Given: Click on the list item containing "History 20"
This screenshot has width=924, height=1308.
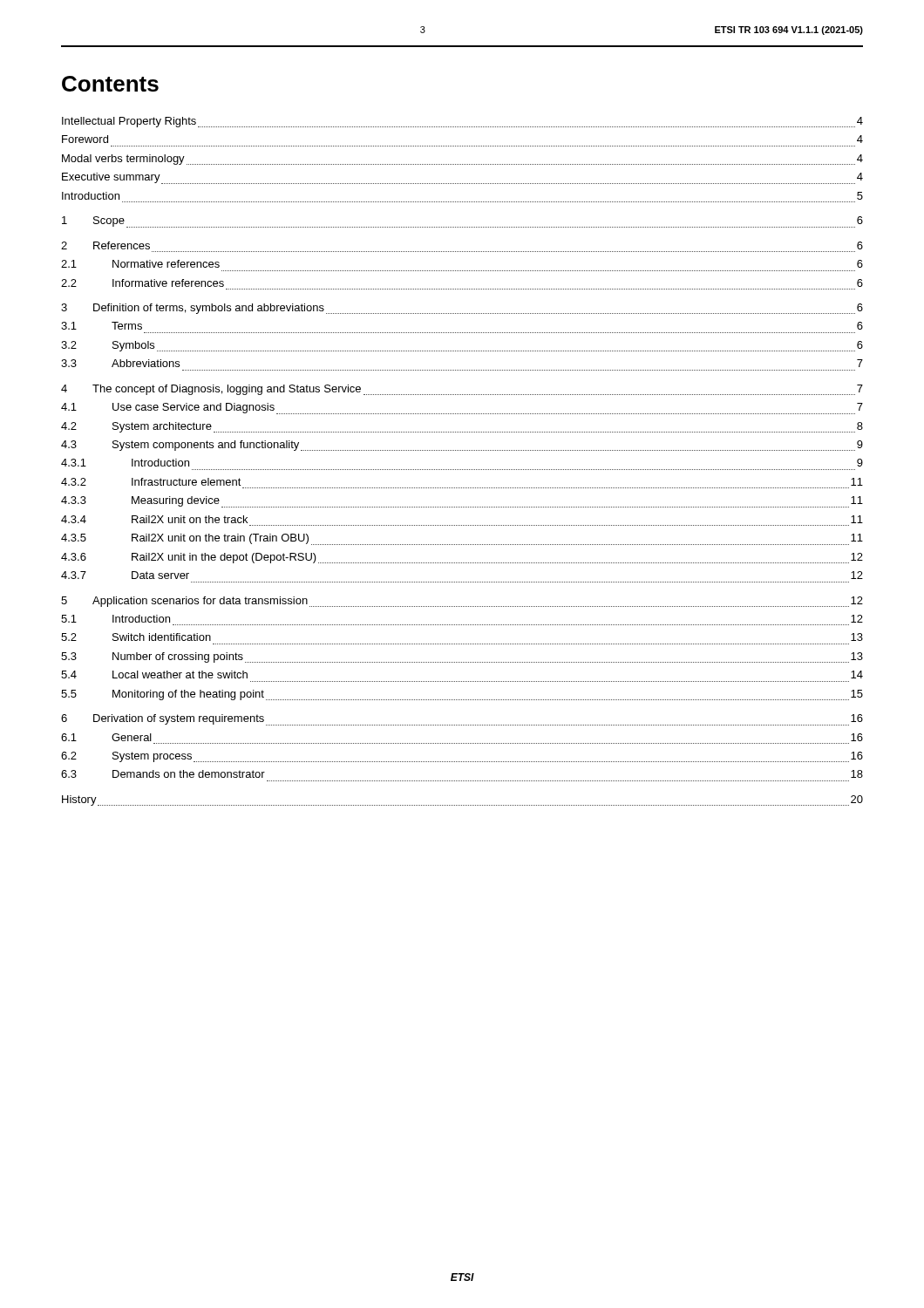Looking at the screenshot, I should [462, 799].
